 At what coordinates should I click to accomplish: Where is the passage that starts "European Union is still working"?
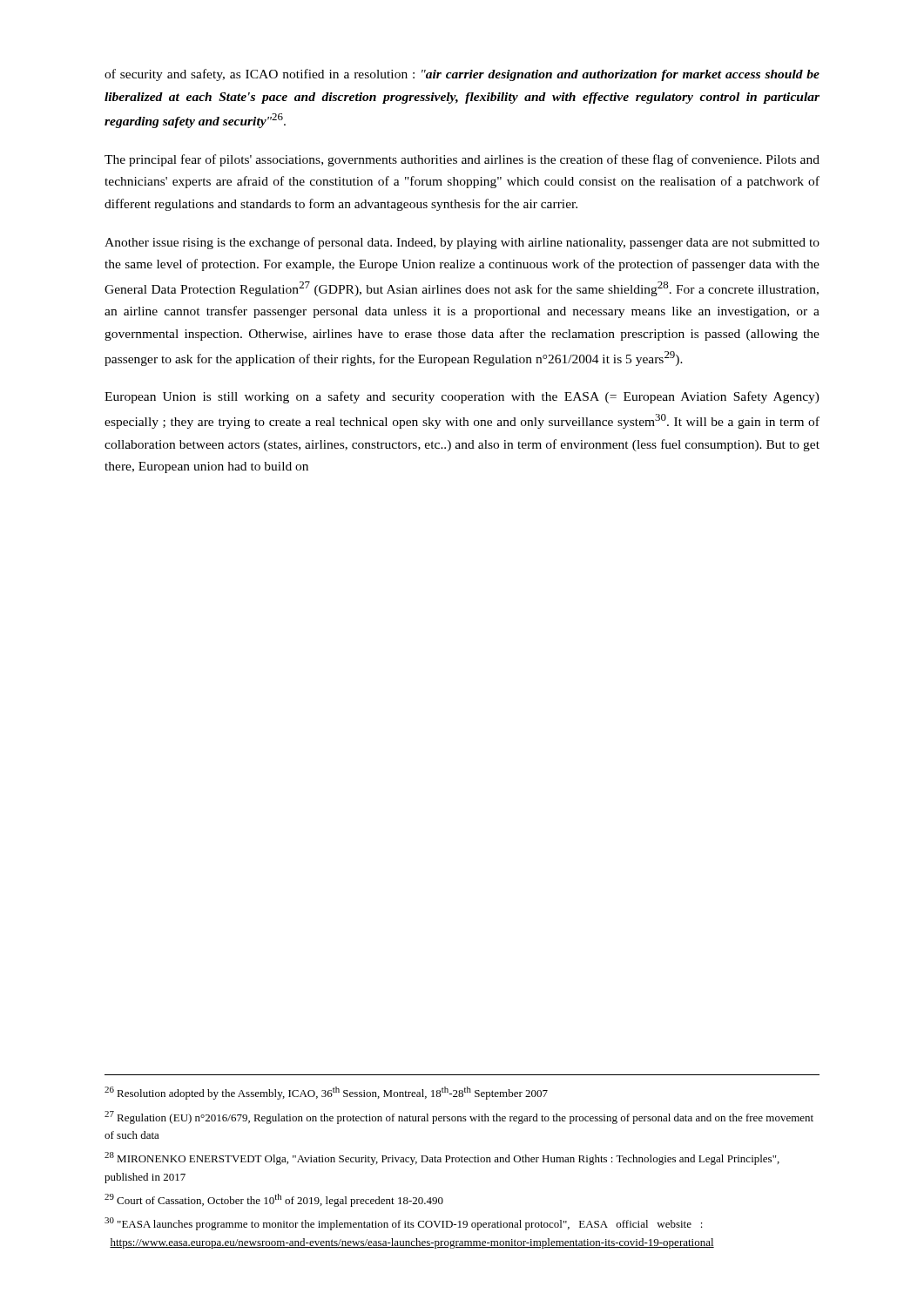pyautogui.click(x=462, y=431)
